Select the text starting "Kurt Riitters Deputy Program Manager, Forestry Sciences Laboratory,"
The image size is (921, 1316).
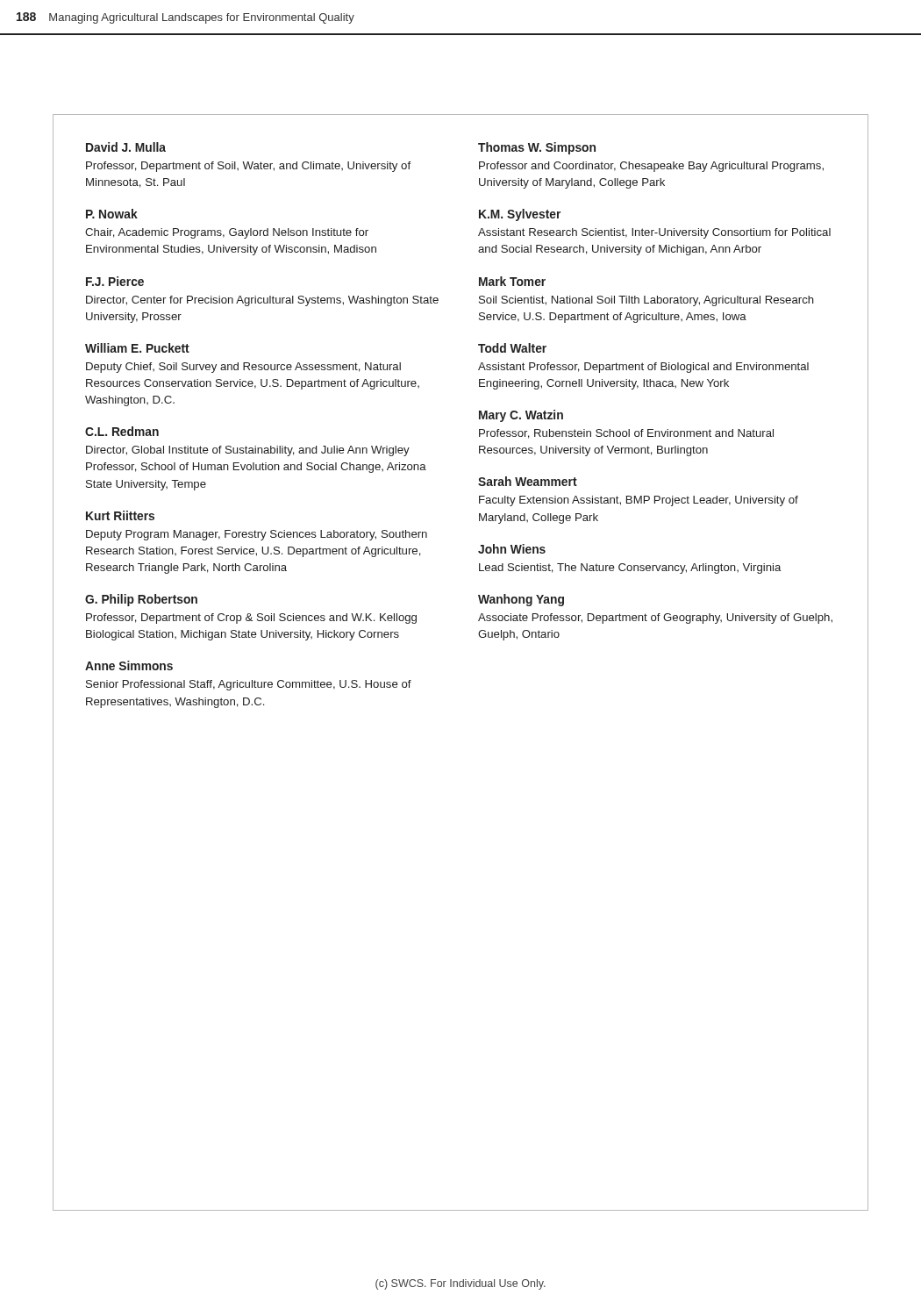click(x=264, y=543)
